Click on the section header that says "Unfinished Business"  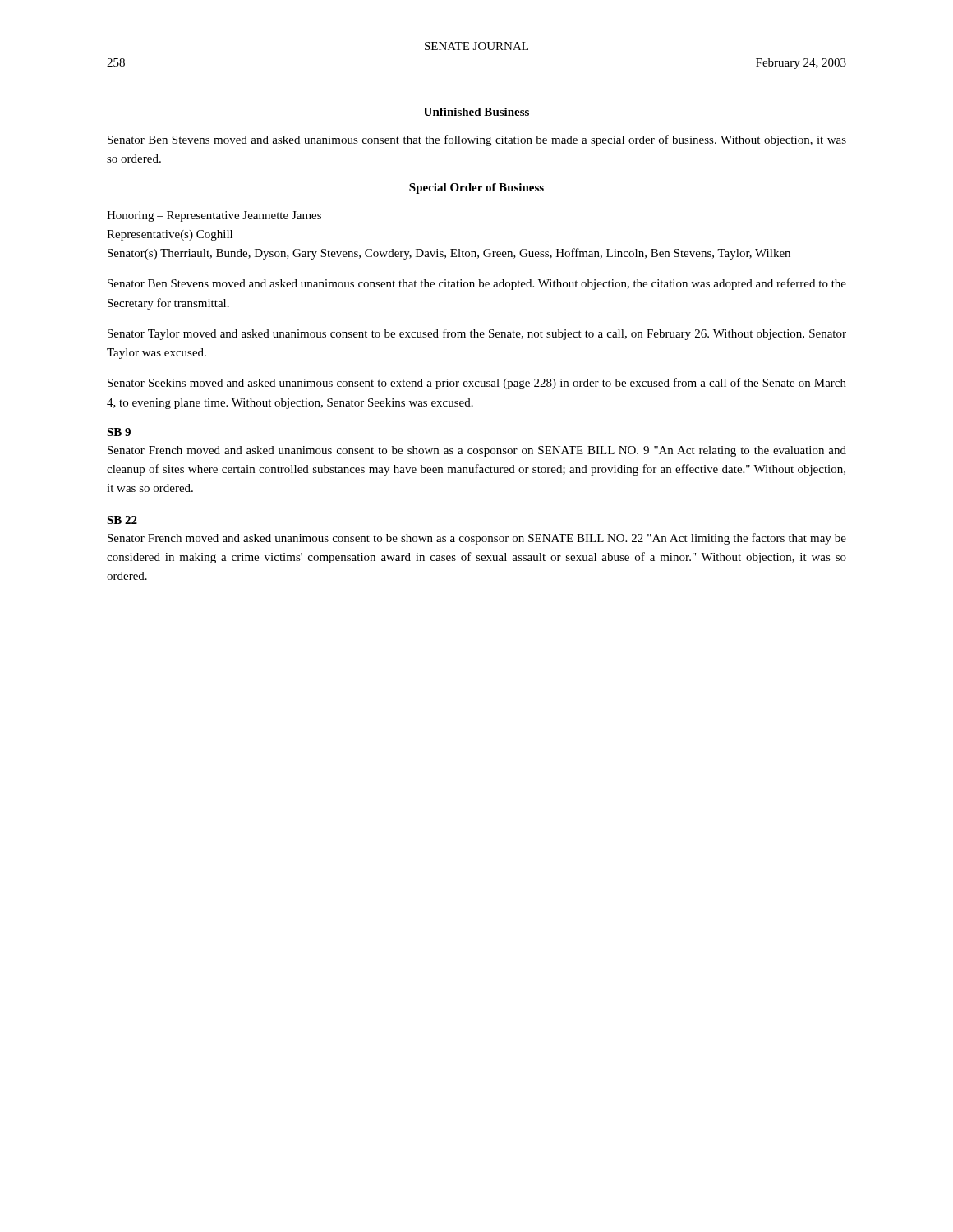(x=476, y=112)
